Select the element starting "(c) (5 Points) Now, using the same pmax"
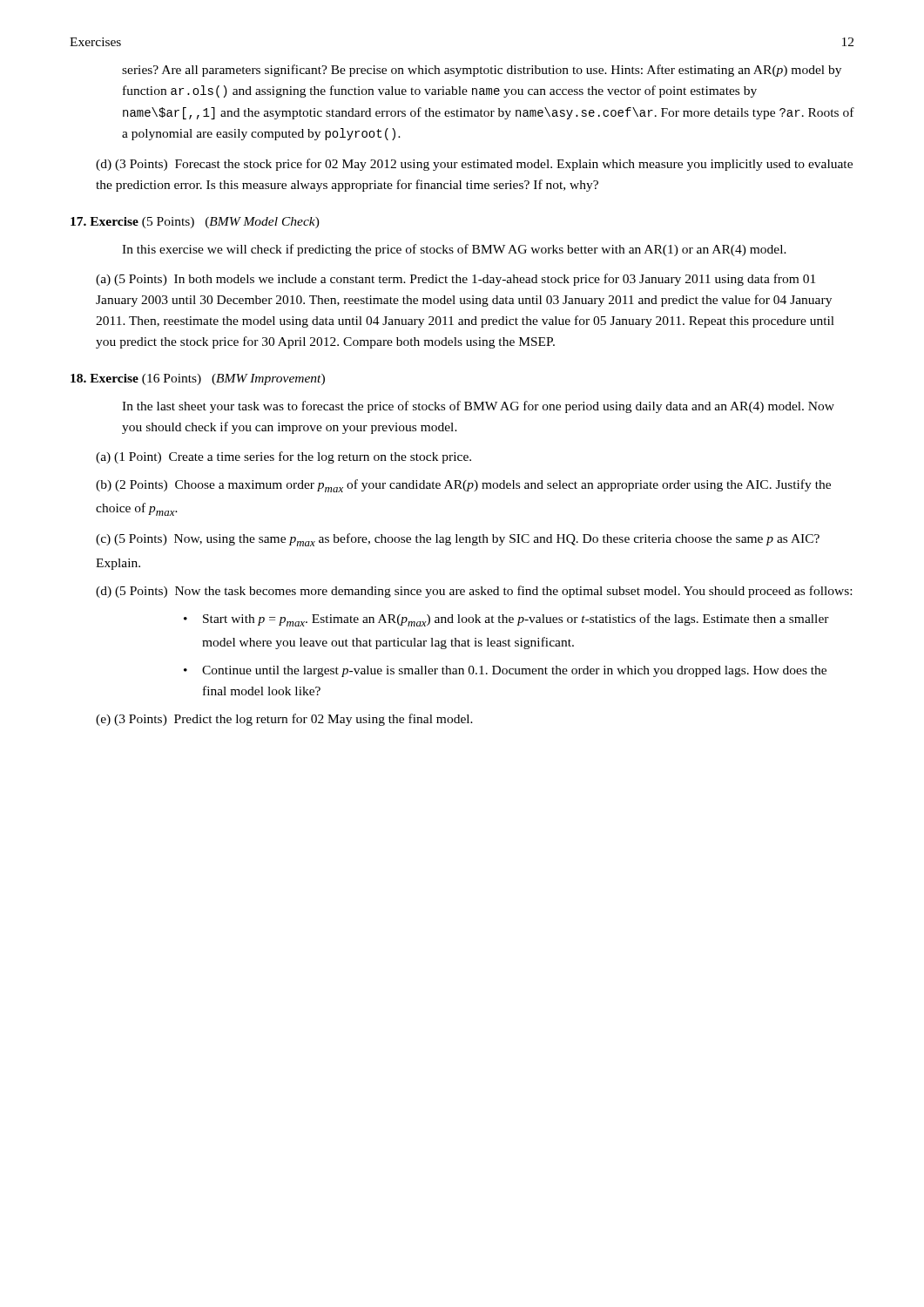 (475, 551)
